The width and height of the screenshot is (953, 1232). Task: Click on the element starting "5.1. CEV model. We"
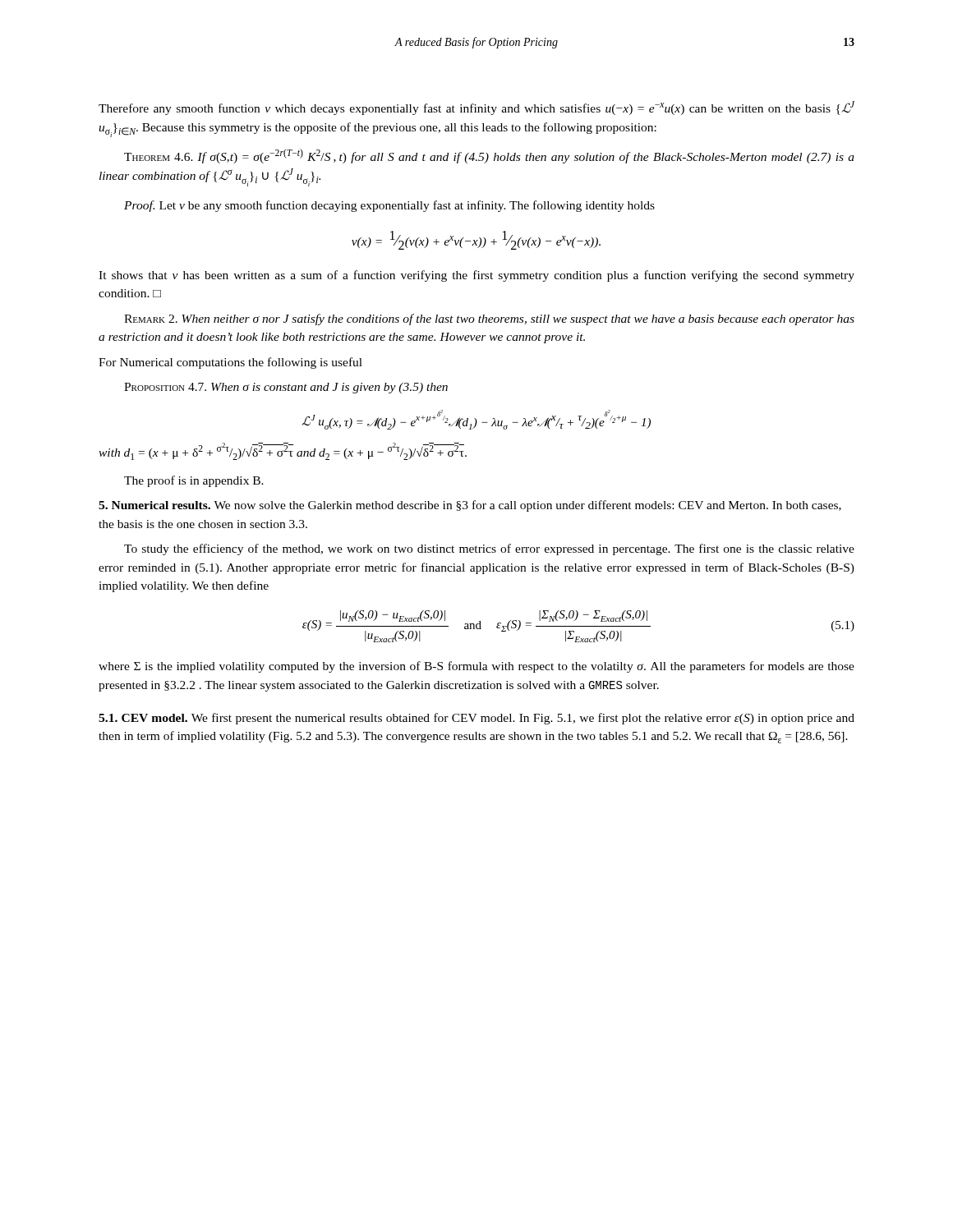pos(476,728)
